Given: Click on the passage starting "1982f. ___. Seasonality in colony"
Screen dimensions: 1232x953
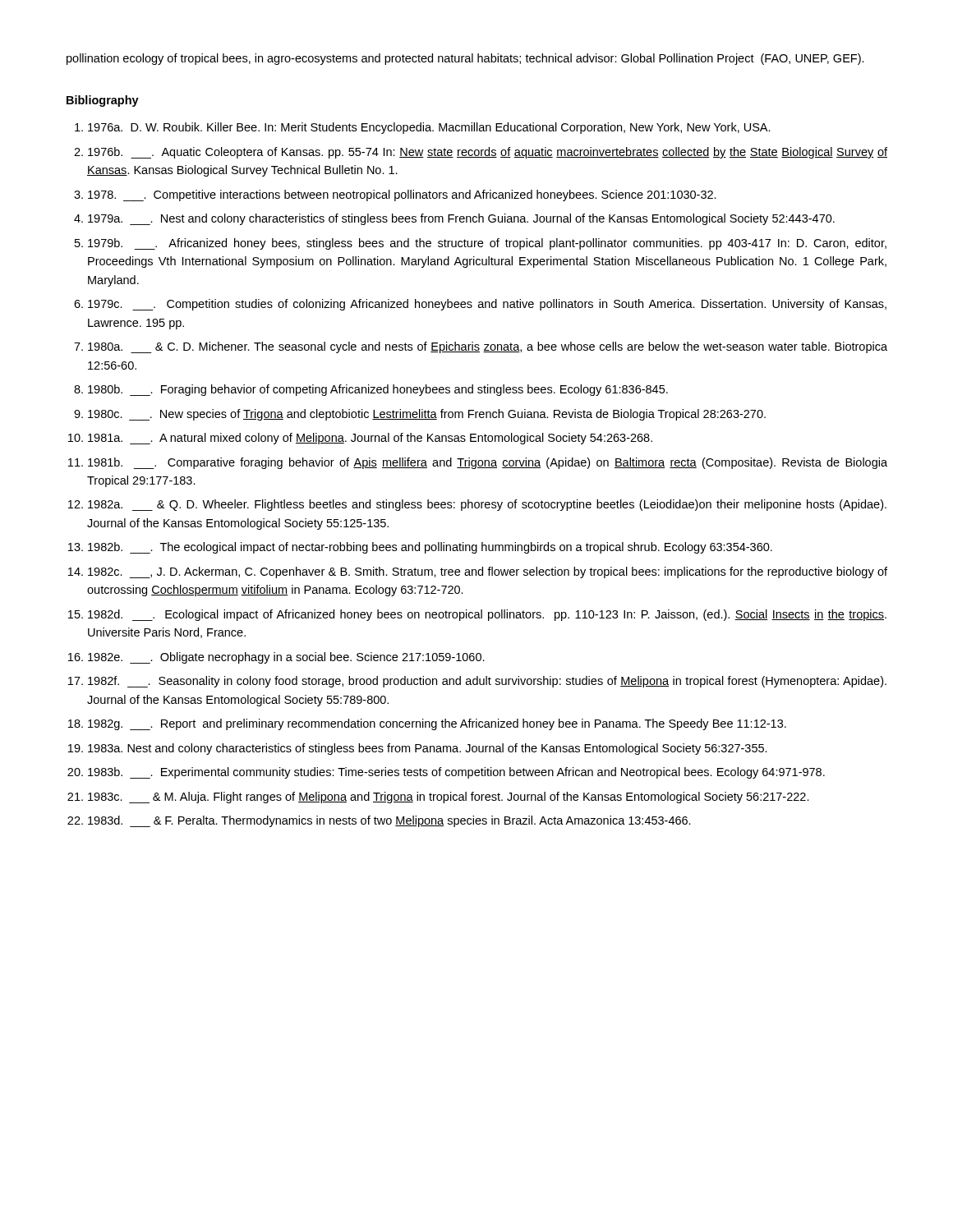Looking at the screenshot, I should pos(487,690).
